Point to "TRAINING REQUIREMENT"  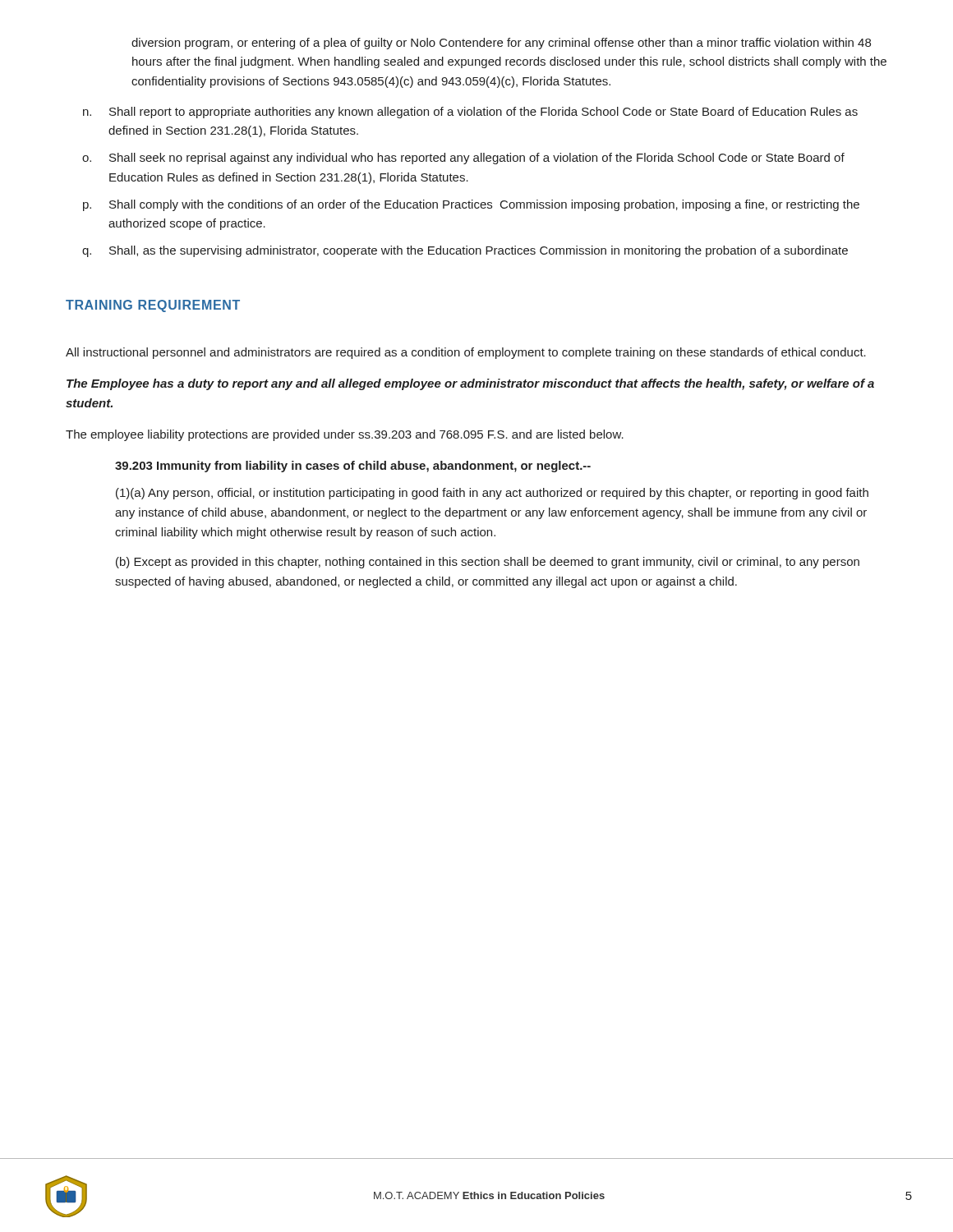pos(153,305)
